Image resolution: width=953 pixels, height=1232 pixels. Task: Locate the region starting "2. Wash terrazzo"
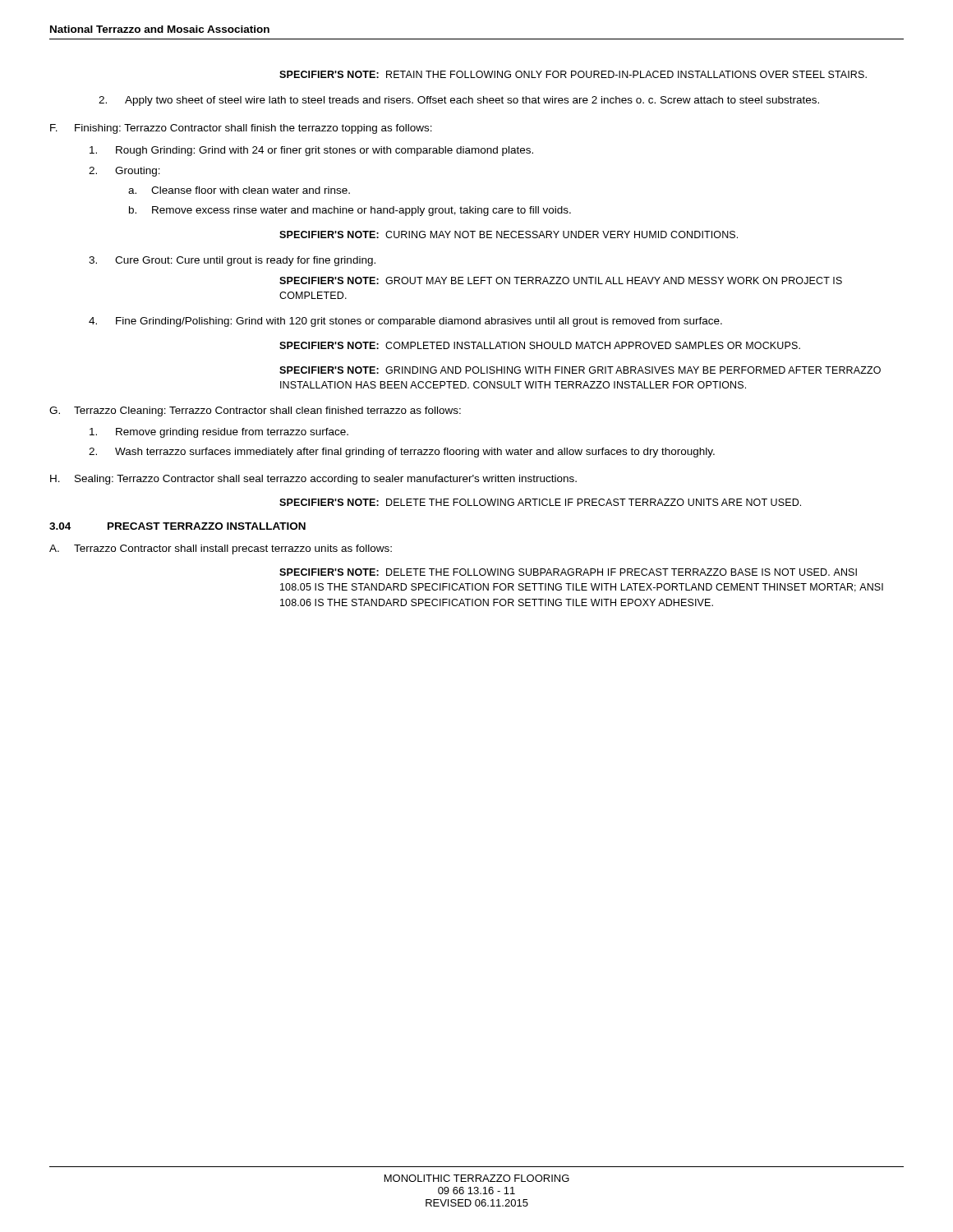pos(496,452)
